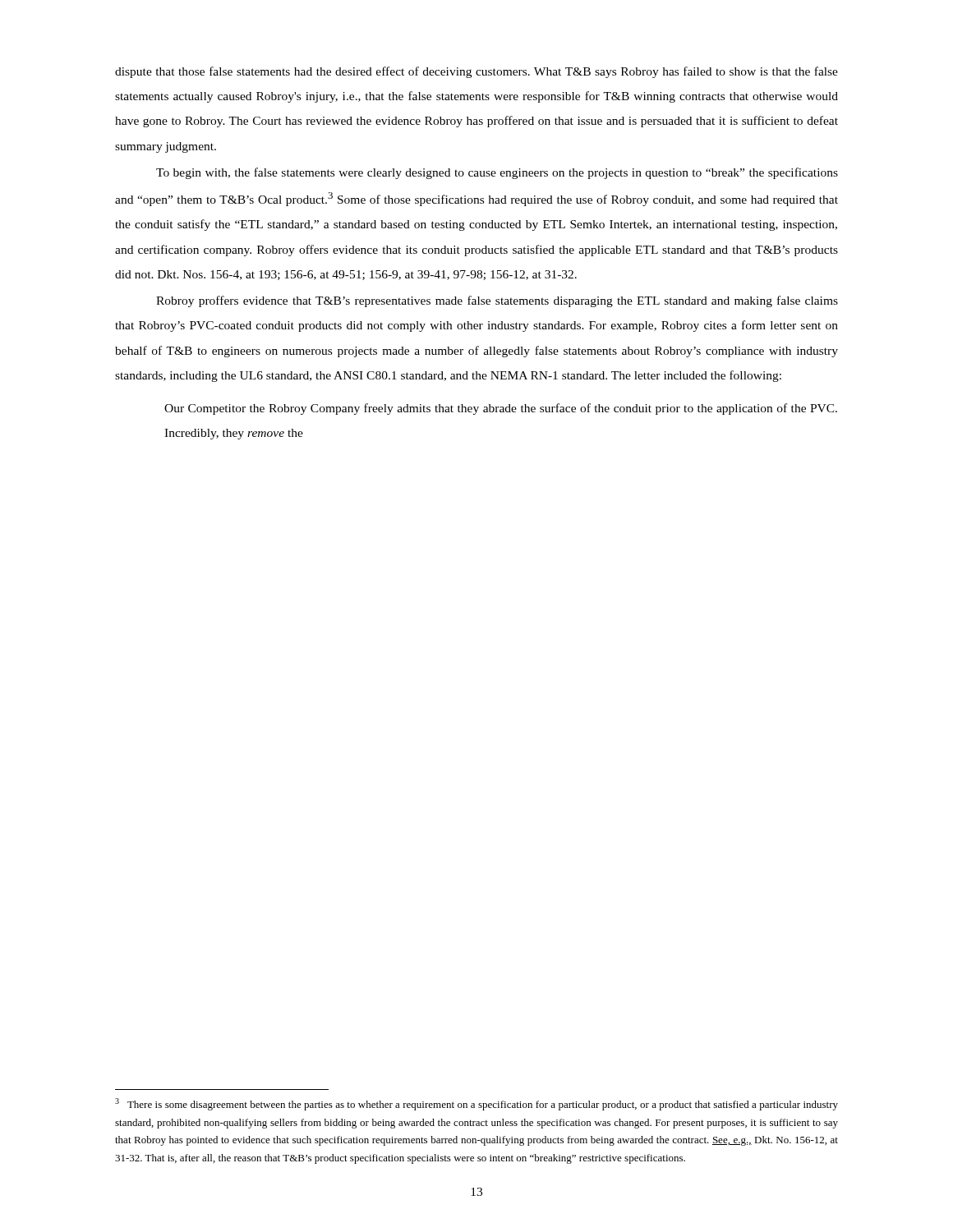Find the text block with the text "Robroy proffers evidence"
953x1232 pixels.
point(476,338)
